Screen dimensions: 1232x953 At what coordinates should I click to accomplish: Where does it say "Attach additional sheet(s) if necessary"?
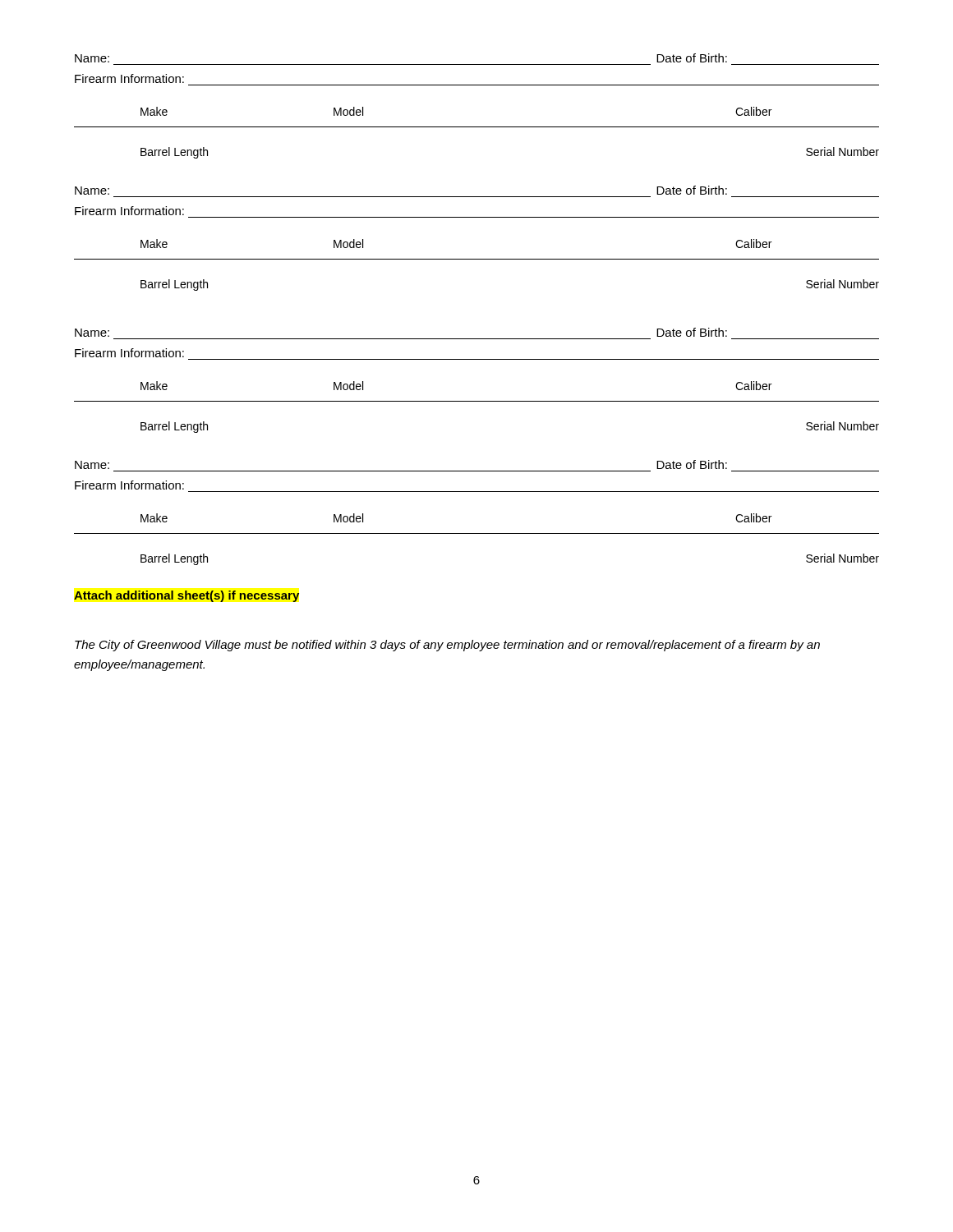tap(187, 595)
